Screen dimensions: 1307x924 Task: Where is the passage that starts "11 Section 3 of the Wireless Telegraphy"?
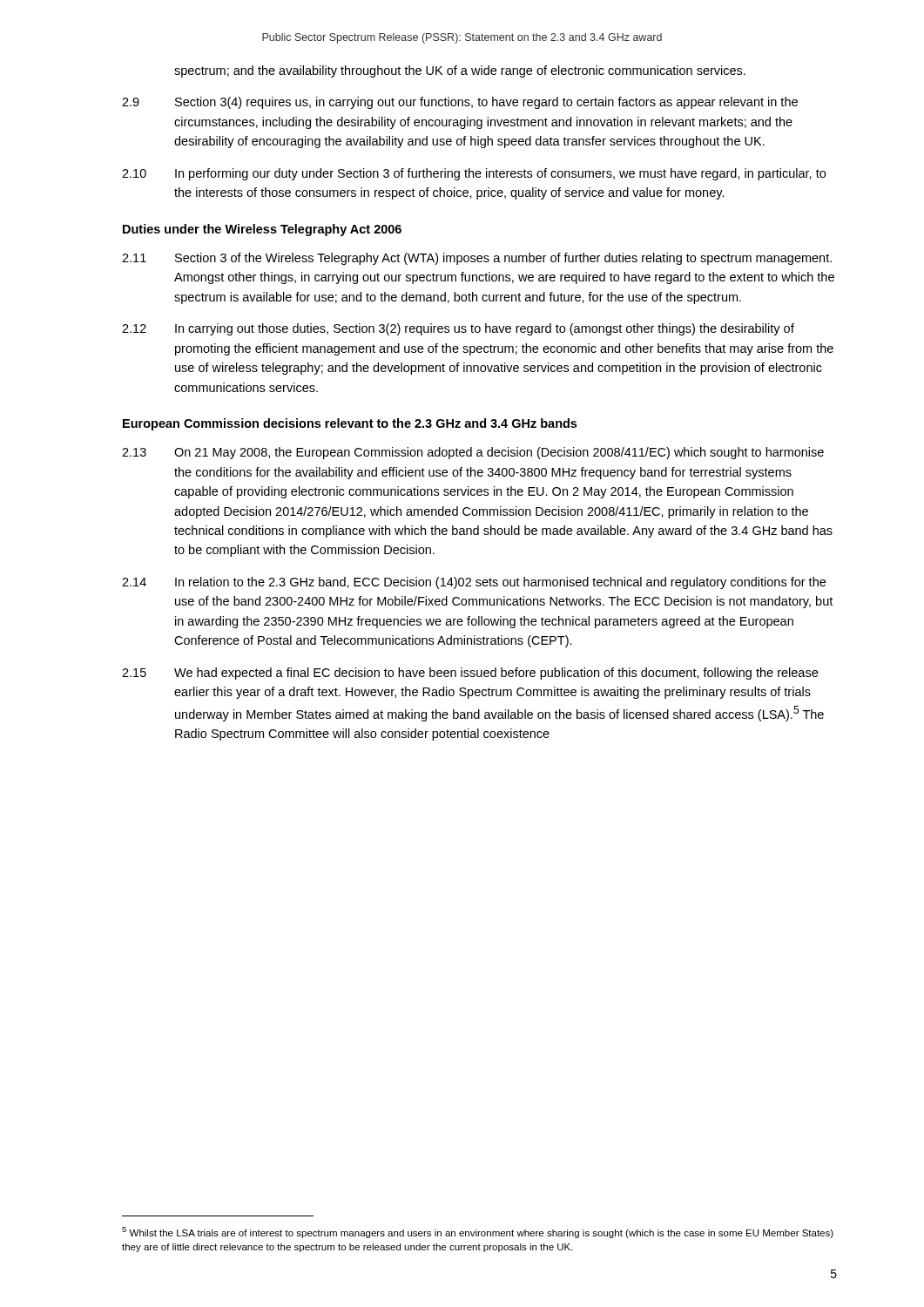479,278
